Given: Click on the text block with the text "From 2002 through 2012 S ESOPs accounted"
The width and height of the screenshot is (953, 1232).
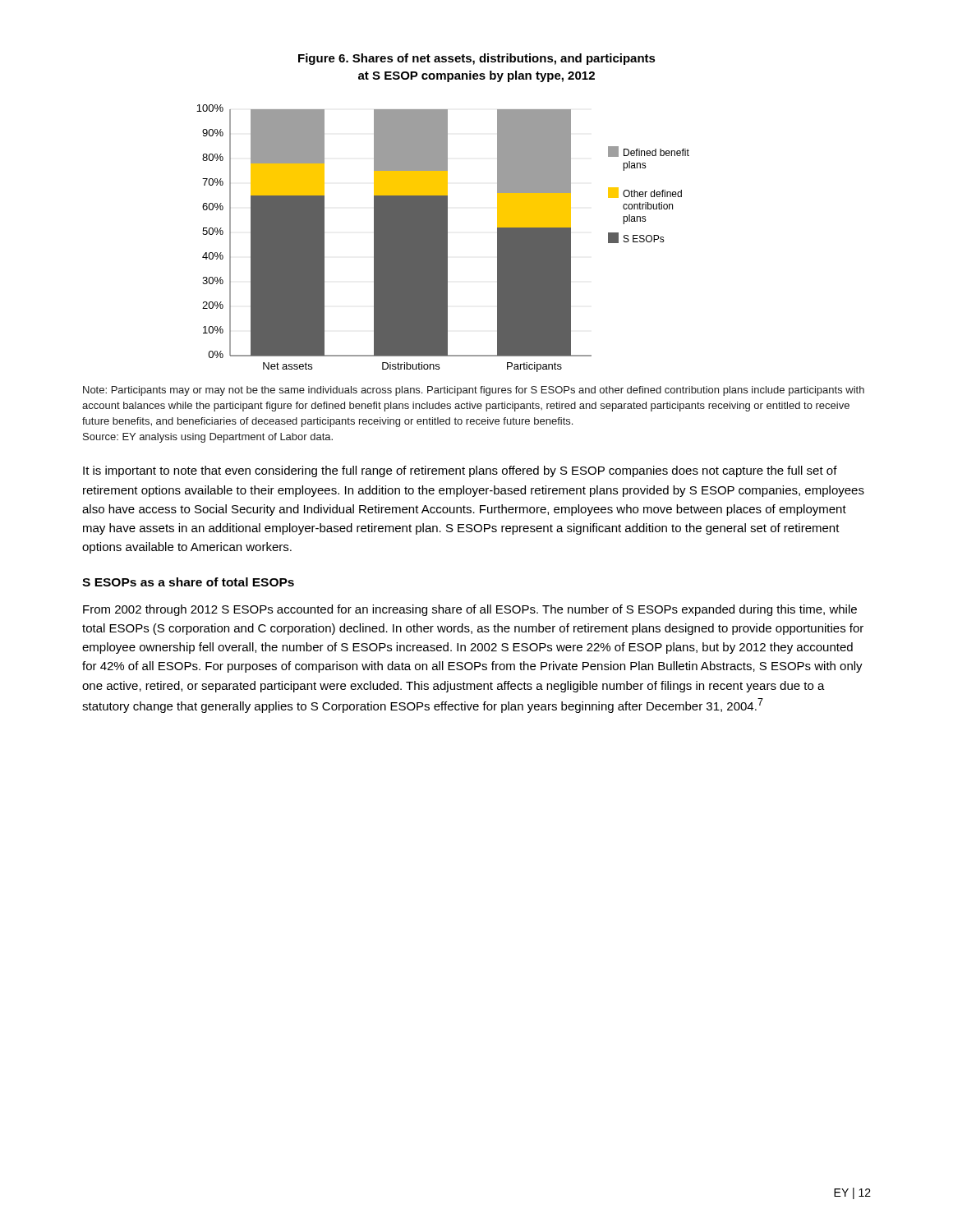Looking at the screenshot, I should tap(473, 657).
